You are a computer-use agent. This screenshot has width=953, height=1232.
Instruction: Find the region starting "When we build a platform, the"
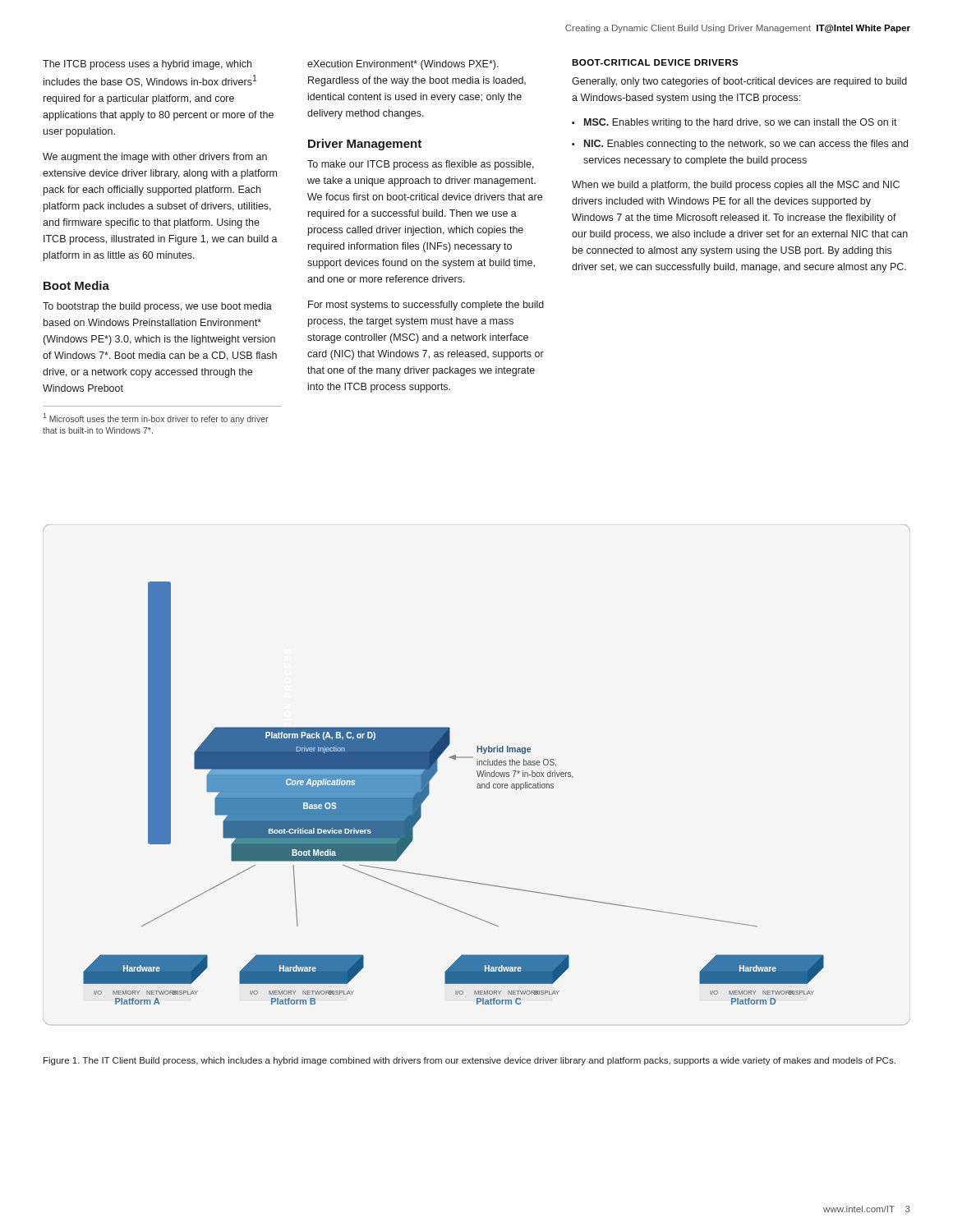[740, 226]
